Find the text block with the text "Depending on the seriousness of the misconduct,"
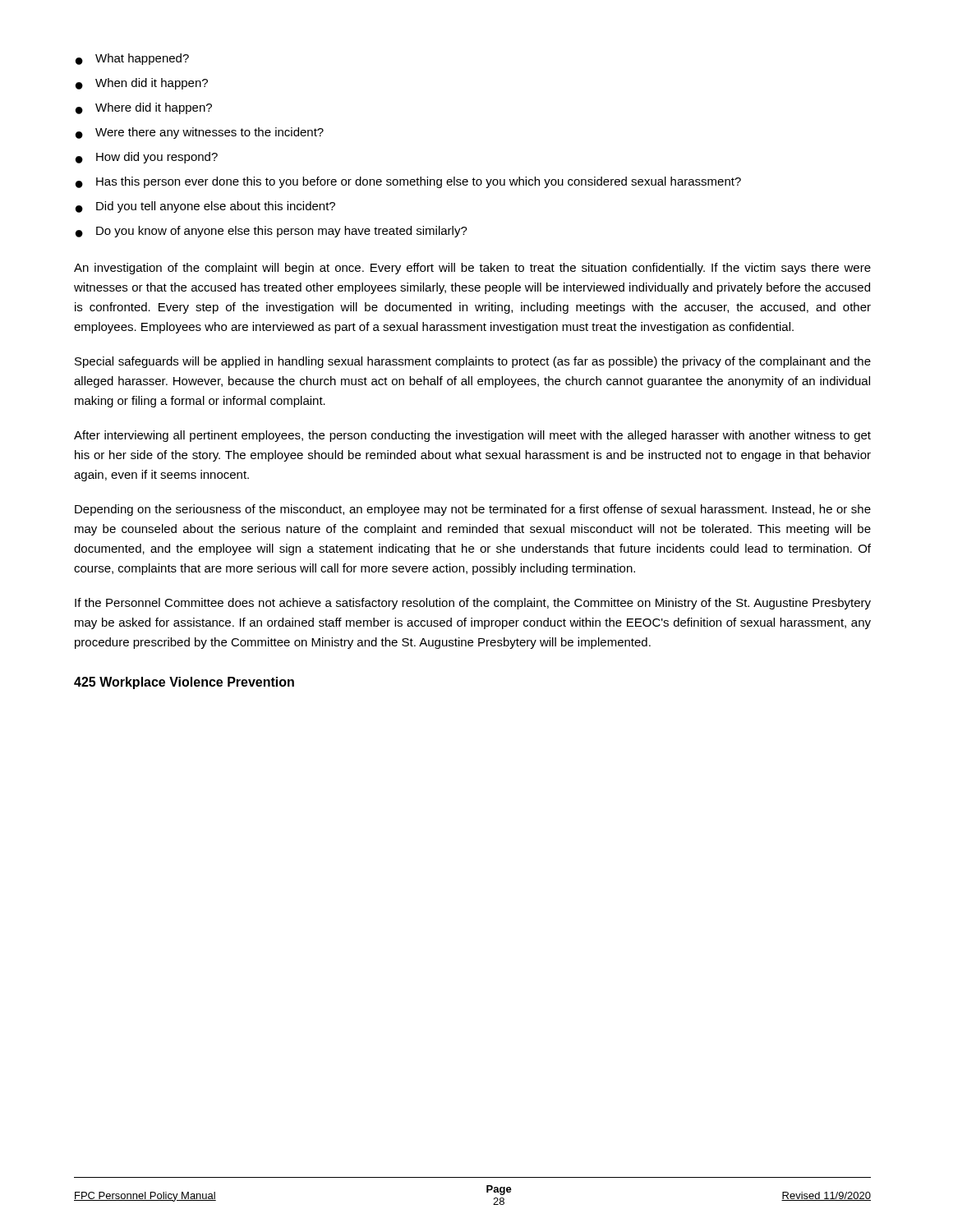The image size is (953, 1232). (x=472, y=538)
